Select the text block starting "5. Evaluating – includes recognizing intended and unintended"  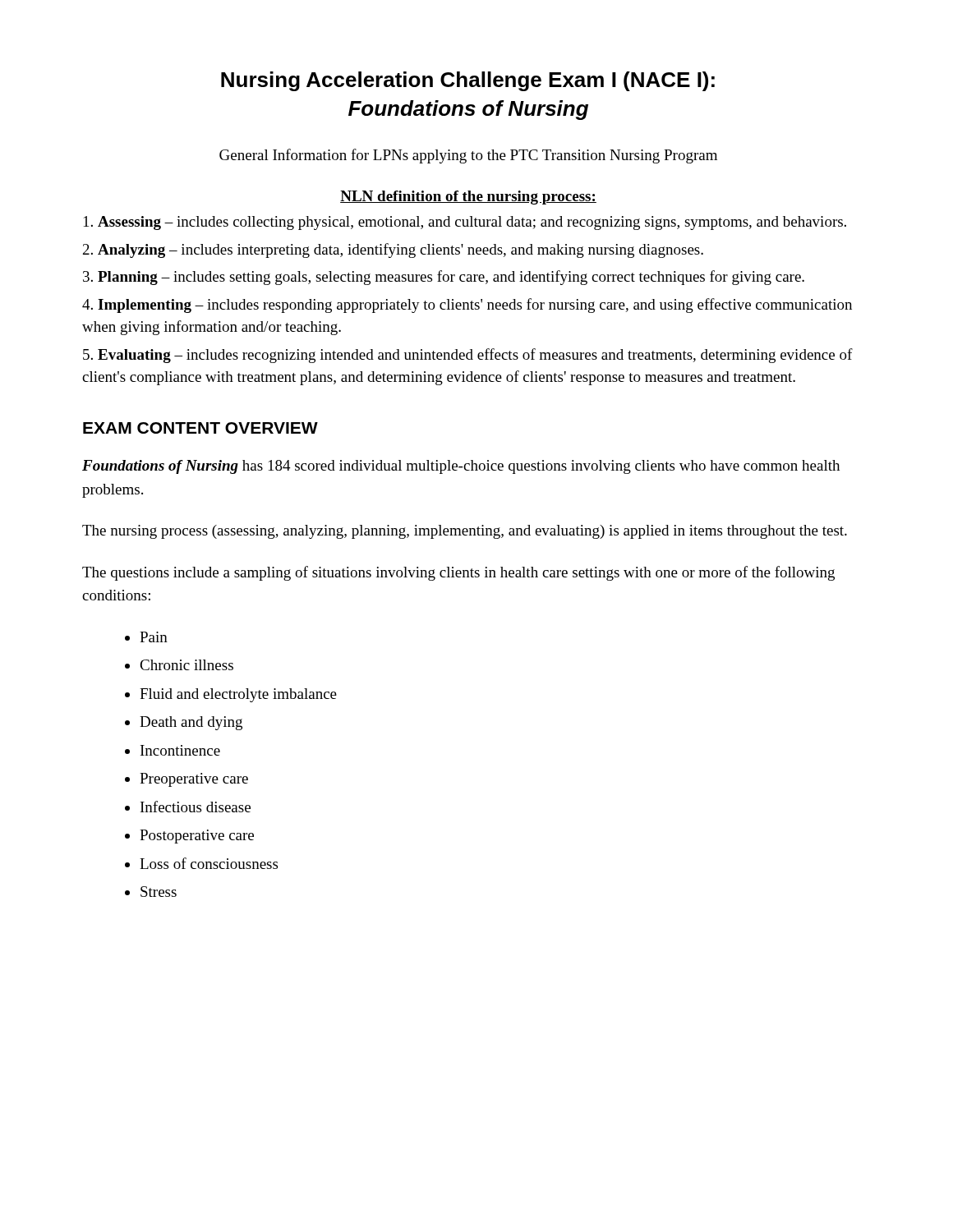[467, 366]
